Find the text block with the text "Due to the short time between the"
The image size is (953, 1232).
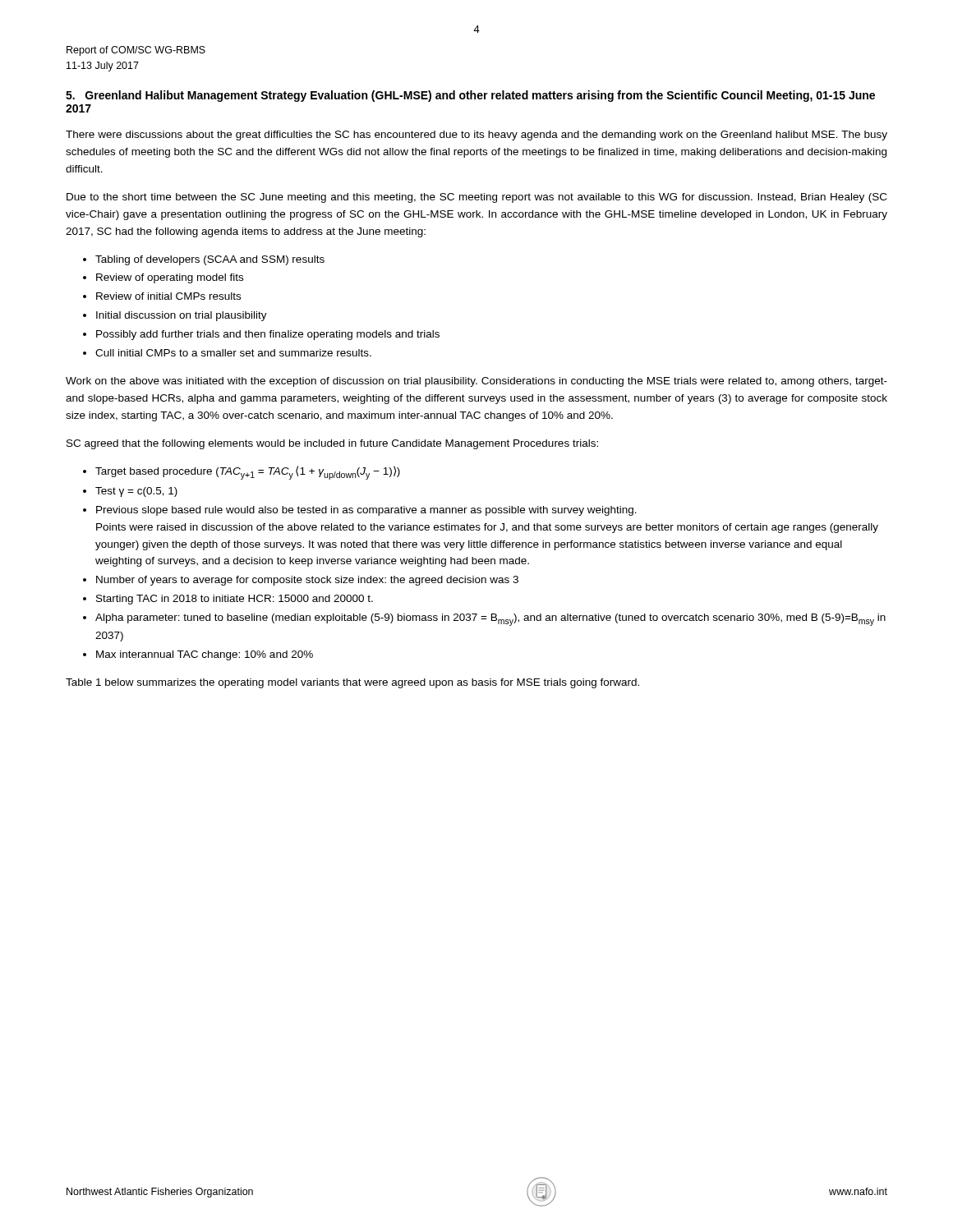(x=476, y=214)
